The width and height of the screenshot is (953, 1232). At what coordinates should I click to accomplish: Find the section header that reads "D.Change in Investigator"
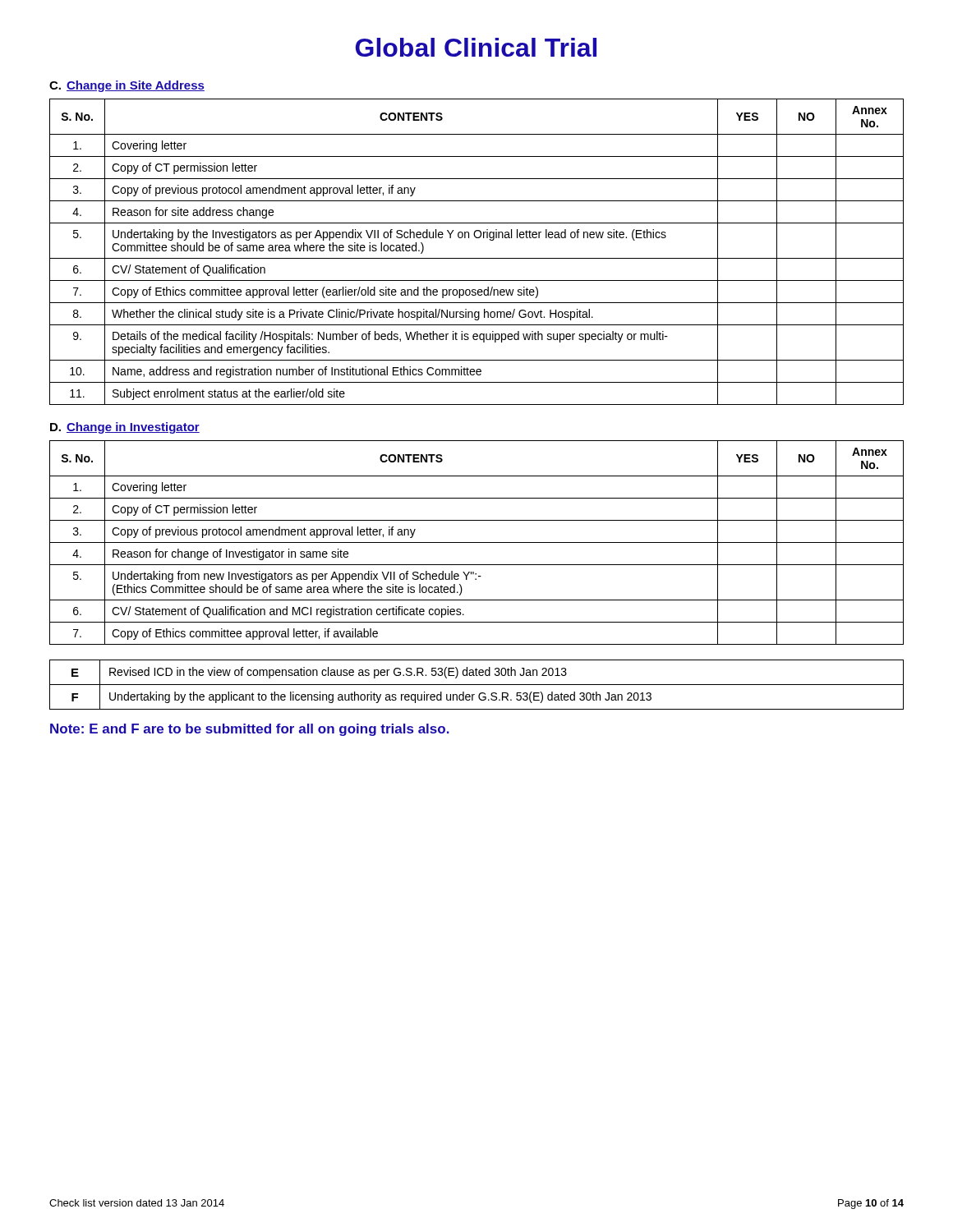pos(124,427)
